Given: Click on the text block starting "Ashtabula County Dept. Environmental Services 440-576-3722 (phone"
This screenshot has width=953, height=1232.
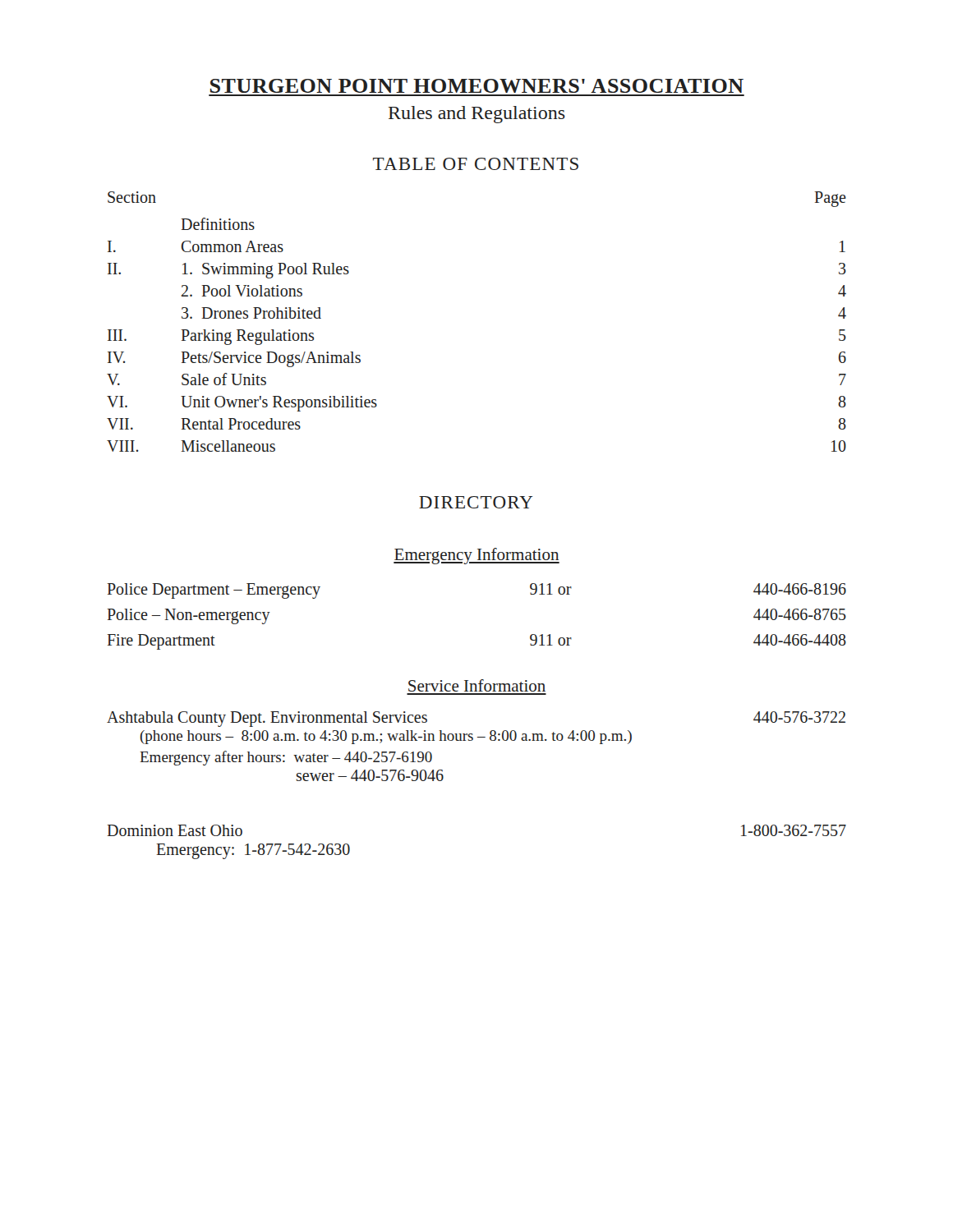Looking at the screenshot, I should click(476, 747).
